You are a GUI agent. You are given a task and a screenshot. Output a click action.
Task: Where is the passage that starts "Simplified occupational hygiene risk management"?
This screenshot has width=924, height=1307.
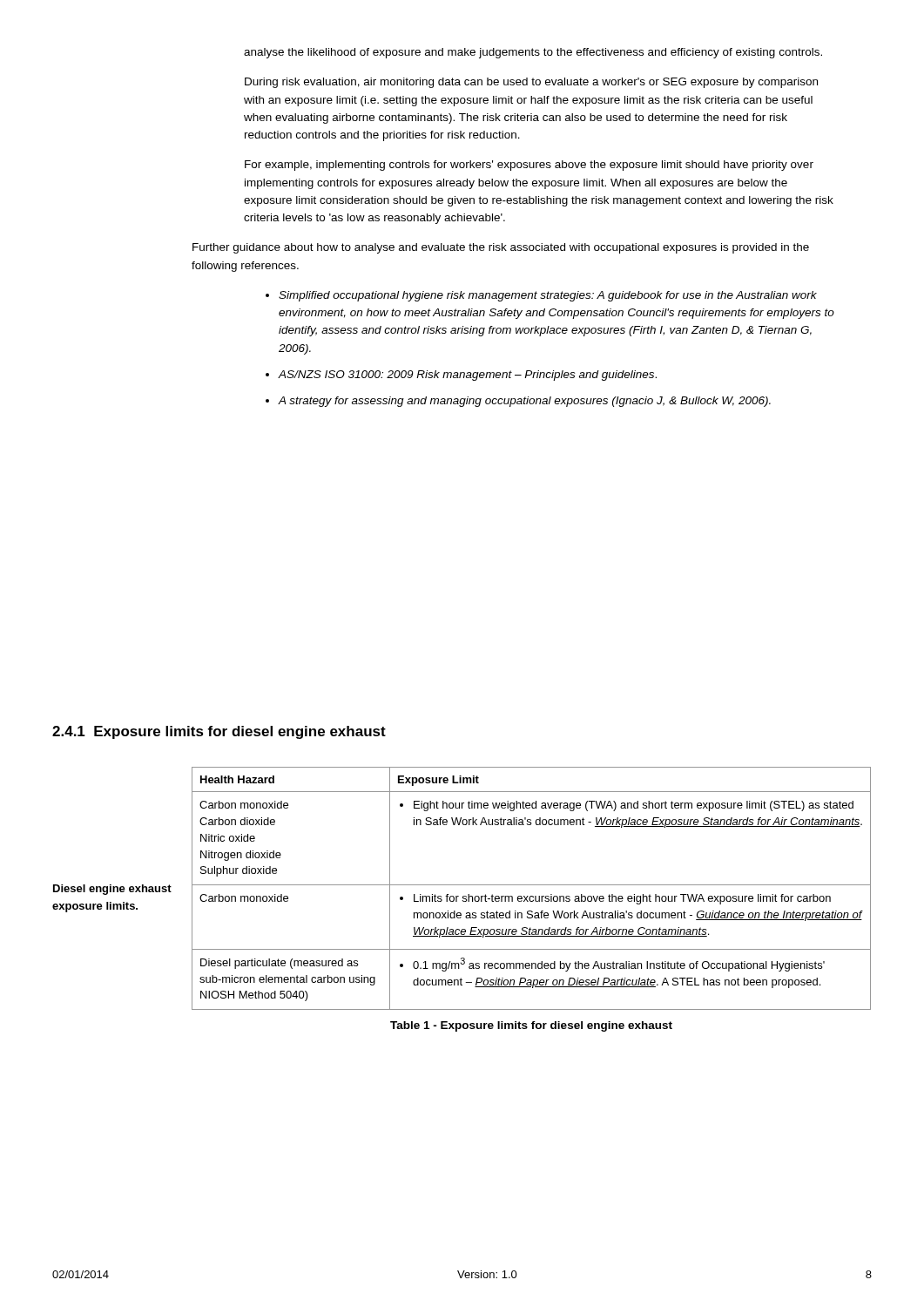[x=556, y=321]
